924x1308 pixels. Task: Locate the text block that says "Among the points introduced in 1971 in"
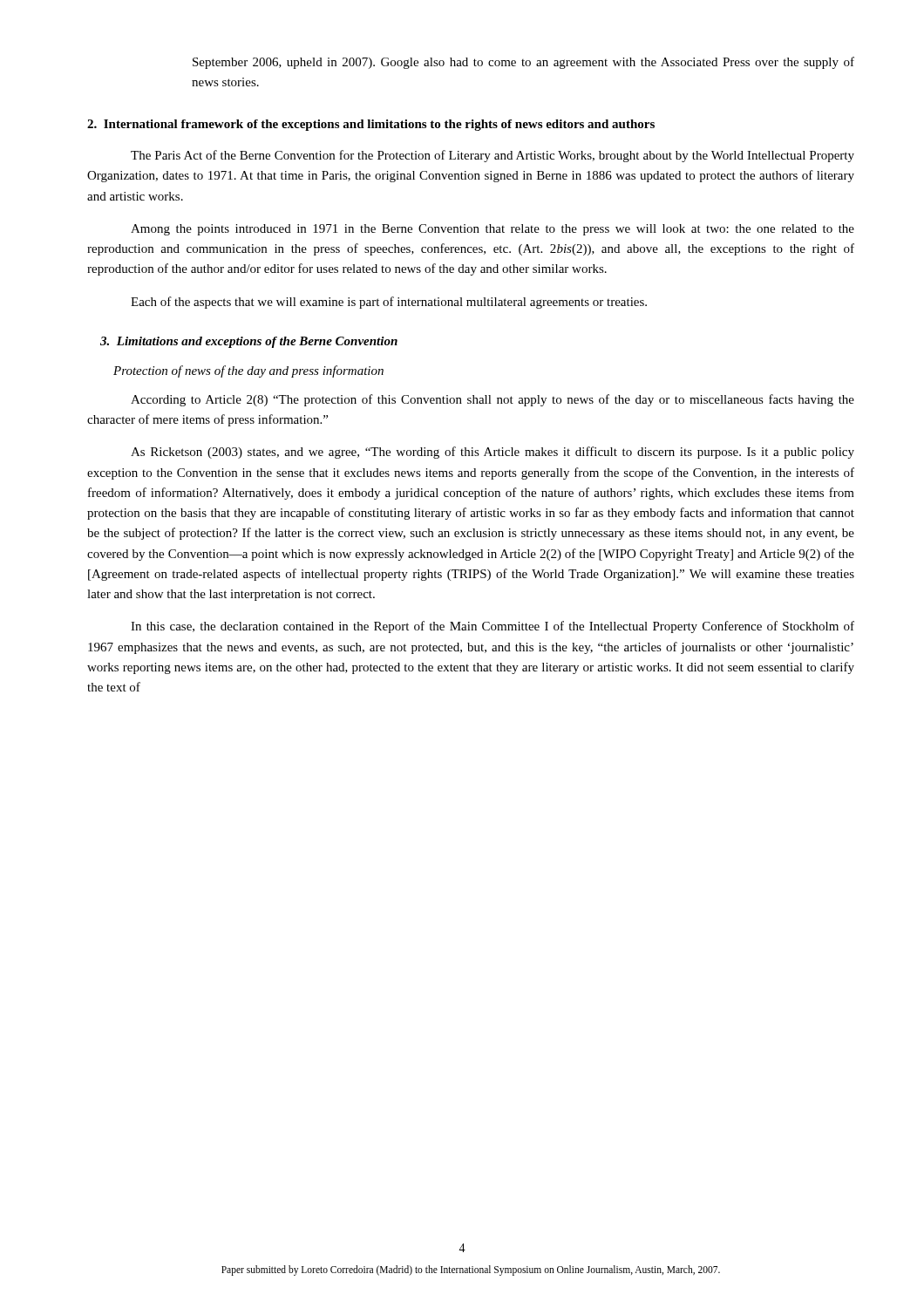coord(471,249)
